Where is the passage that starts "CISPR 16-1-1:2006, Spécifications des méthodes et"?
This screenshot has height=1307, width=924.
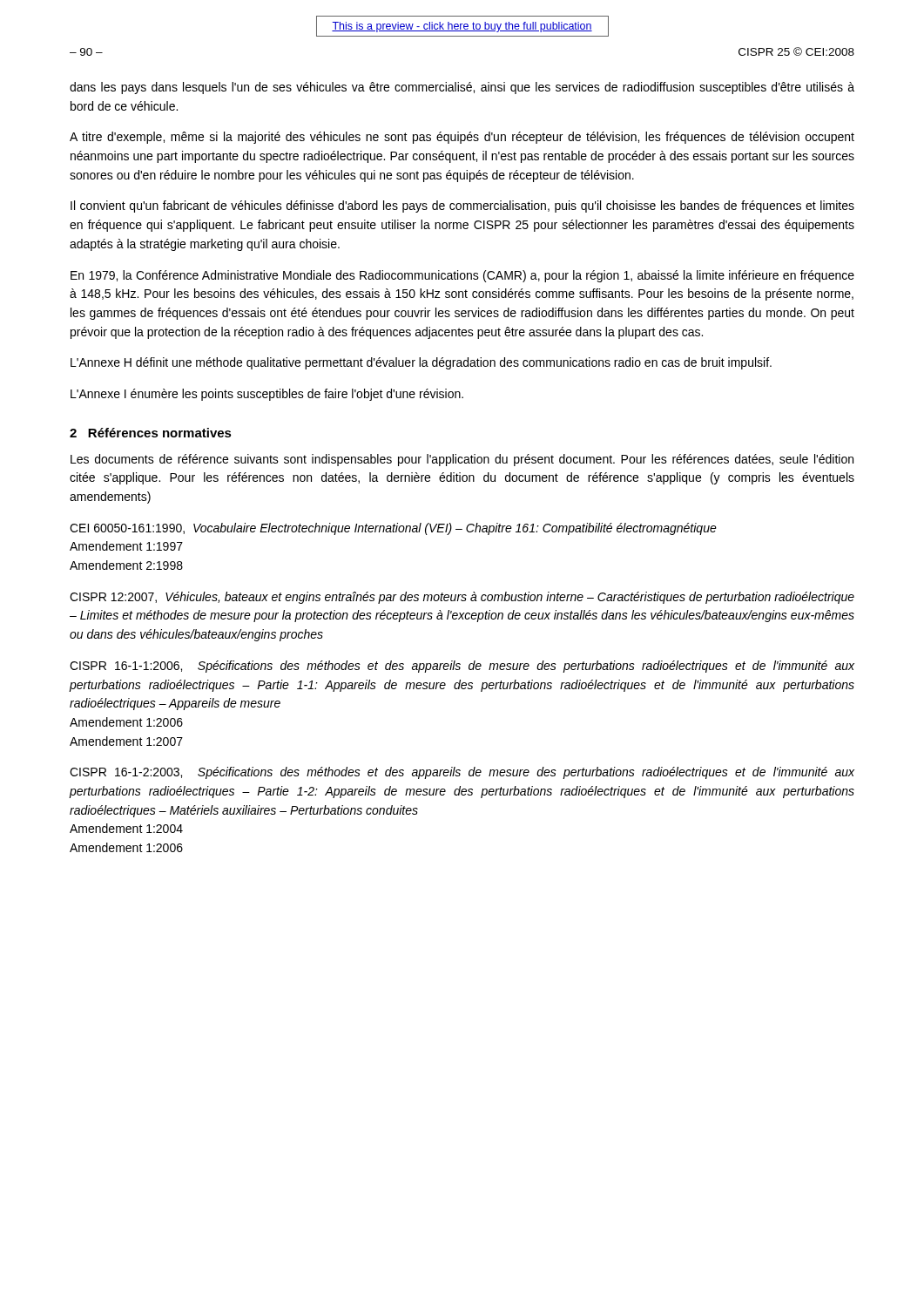(x=462, y=667)
